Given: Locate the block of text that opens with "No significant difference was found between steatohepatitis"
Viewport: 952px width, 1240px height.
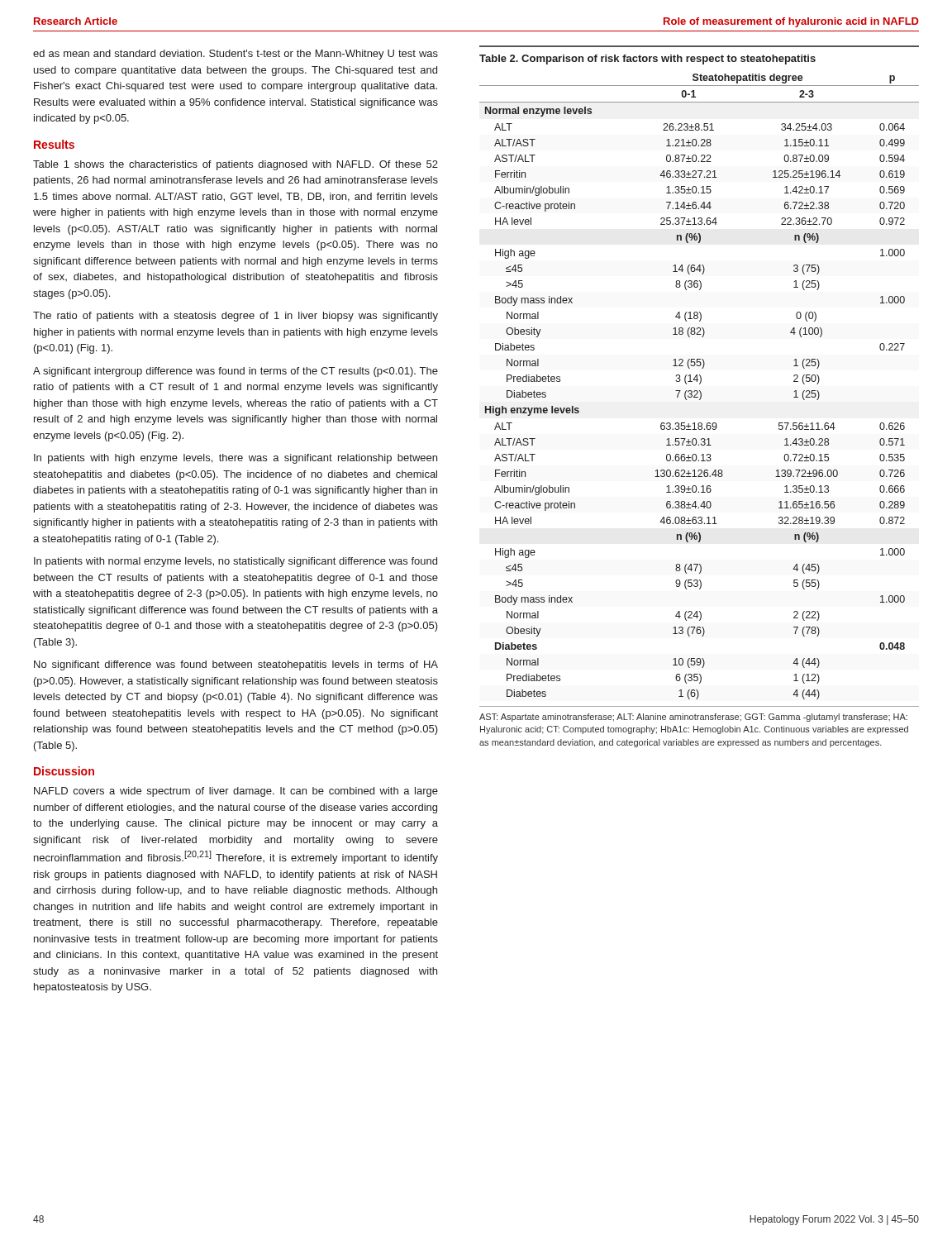Looking at the screenshot, I should click(x=236, y=705).
